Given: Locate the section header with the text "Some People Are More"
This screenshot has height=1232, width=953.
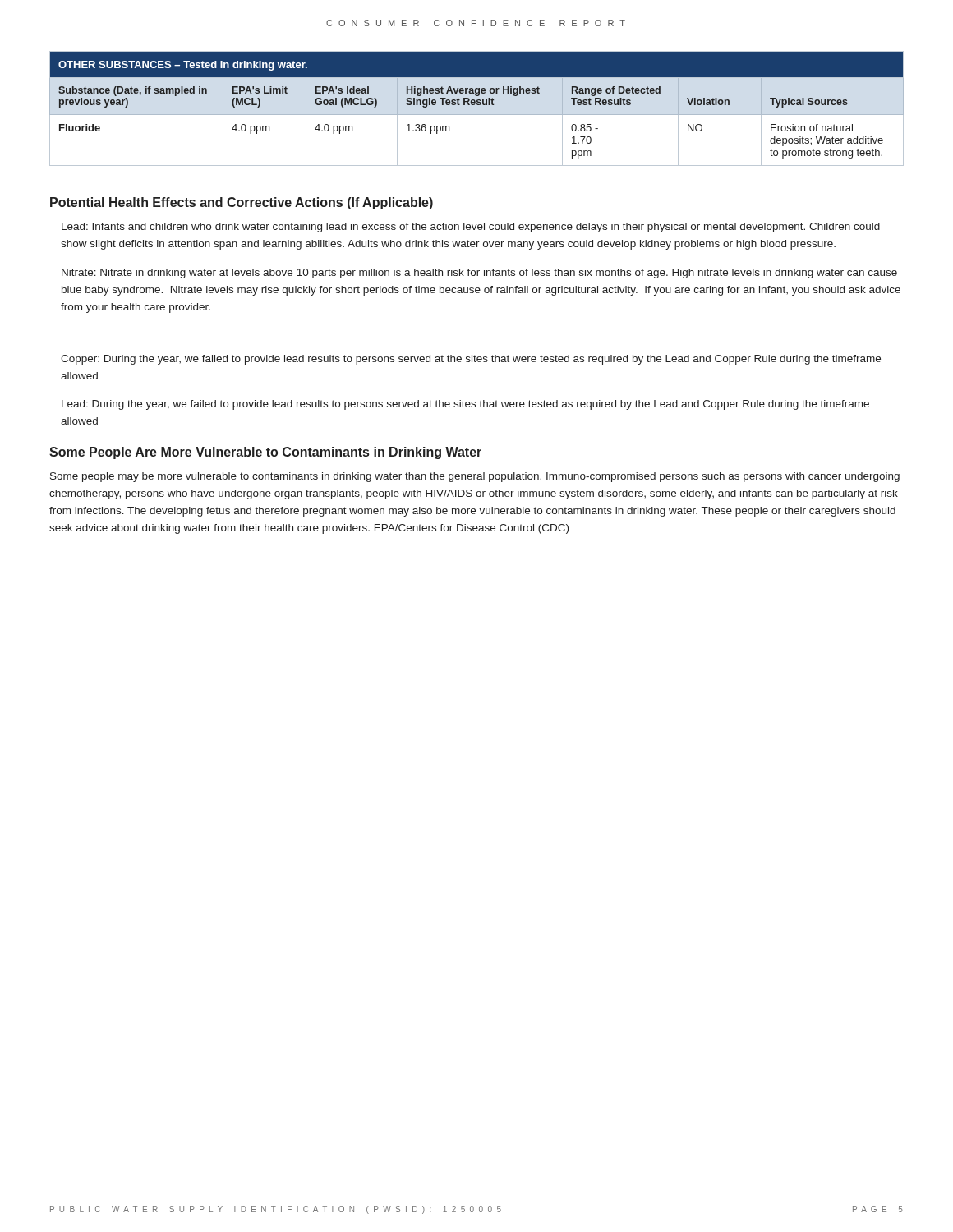Looking at the screenshot, I should (x=265, y=452).
